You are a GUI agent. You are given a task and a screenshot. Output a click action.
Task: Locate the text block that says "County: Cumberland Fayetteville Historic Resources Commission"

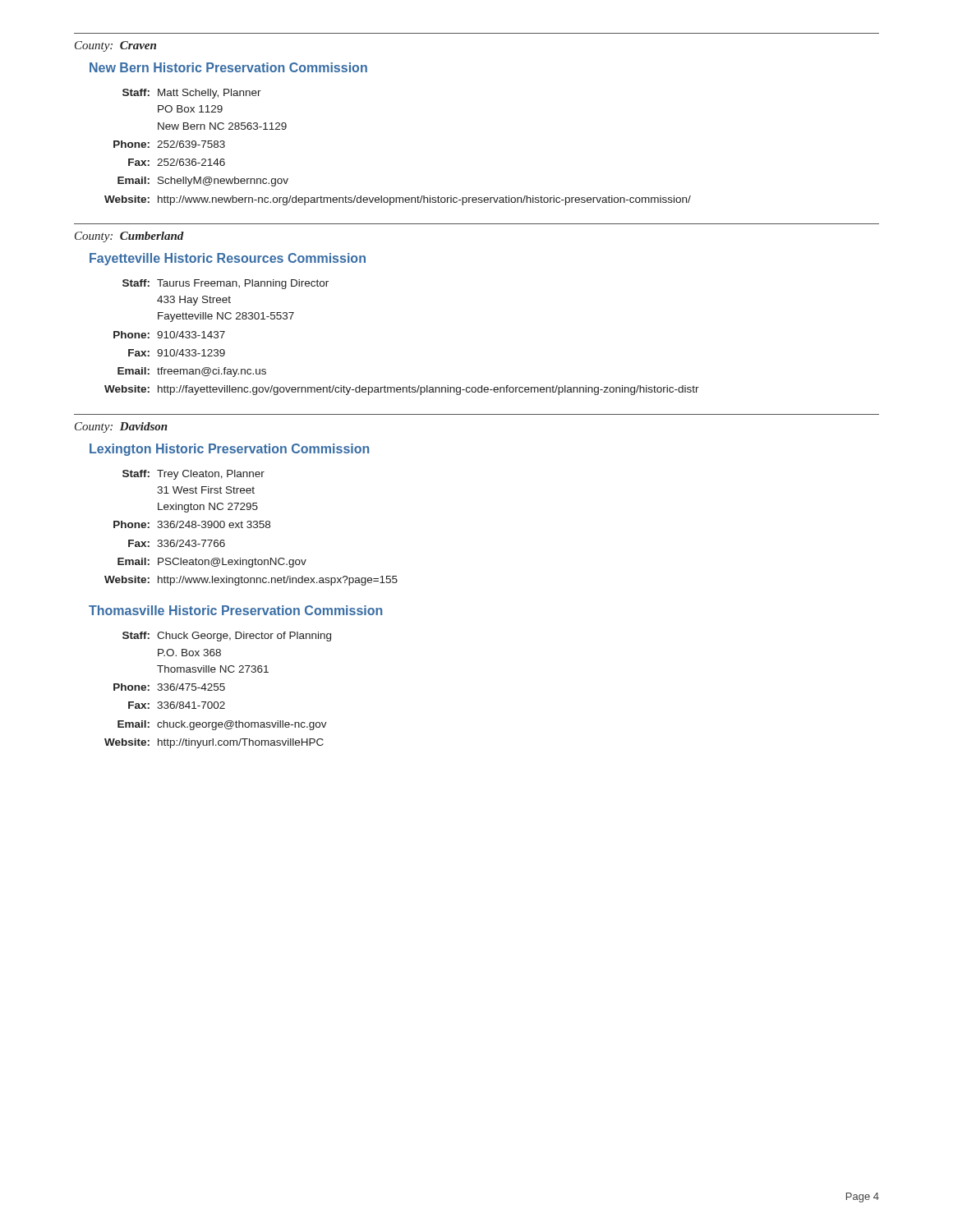[129, 237]
